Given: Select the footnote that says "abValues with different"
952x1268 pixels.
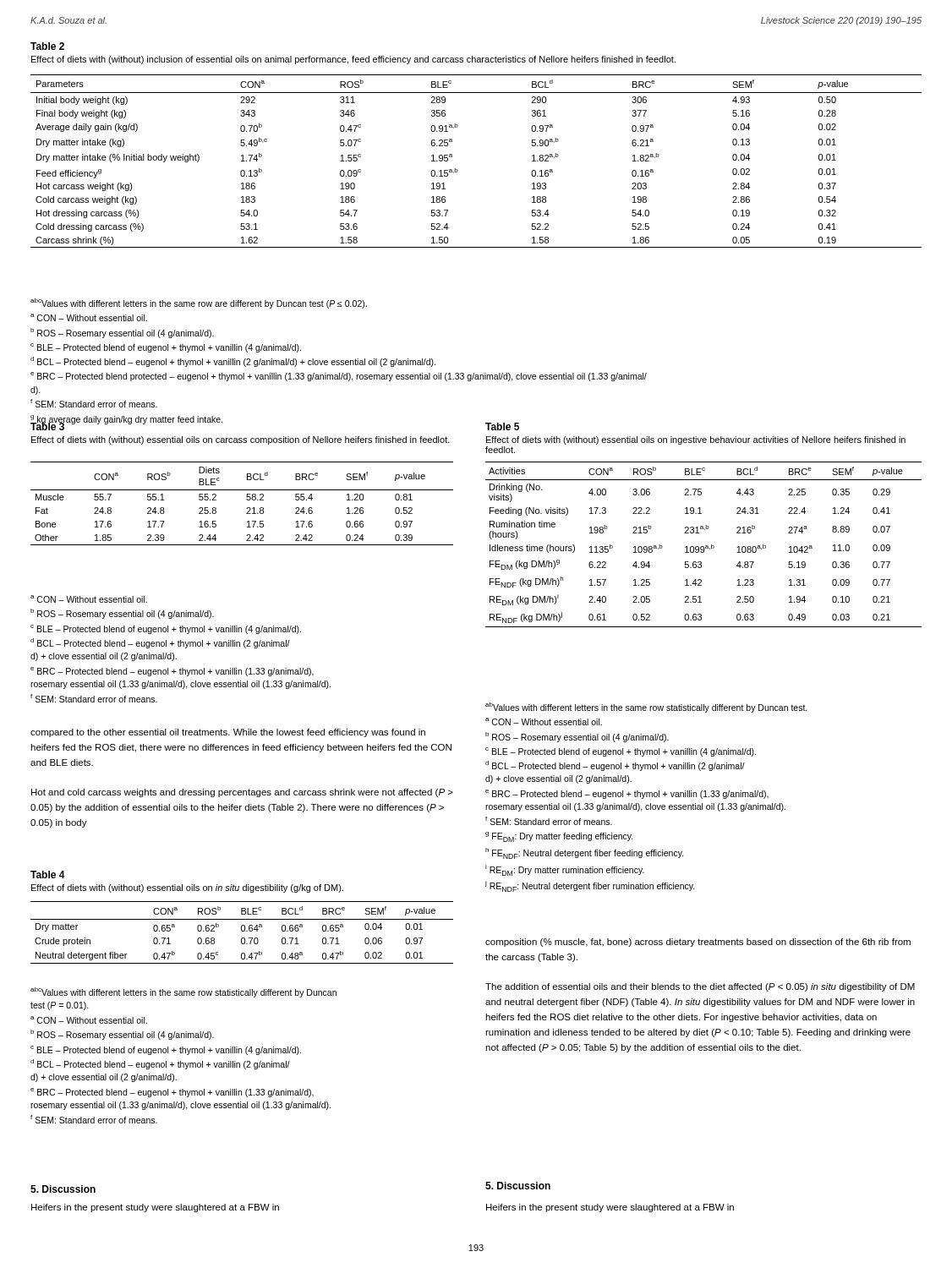Looking at the screenshot, I should pos(647,797).
